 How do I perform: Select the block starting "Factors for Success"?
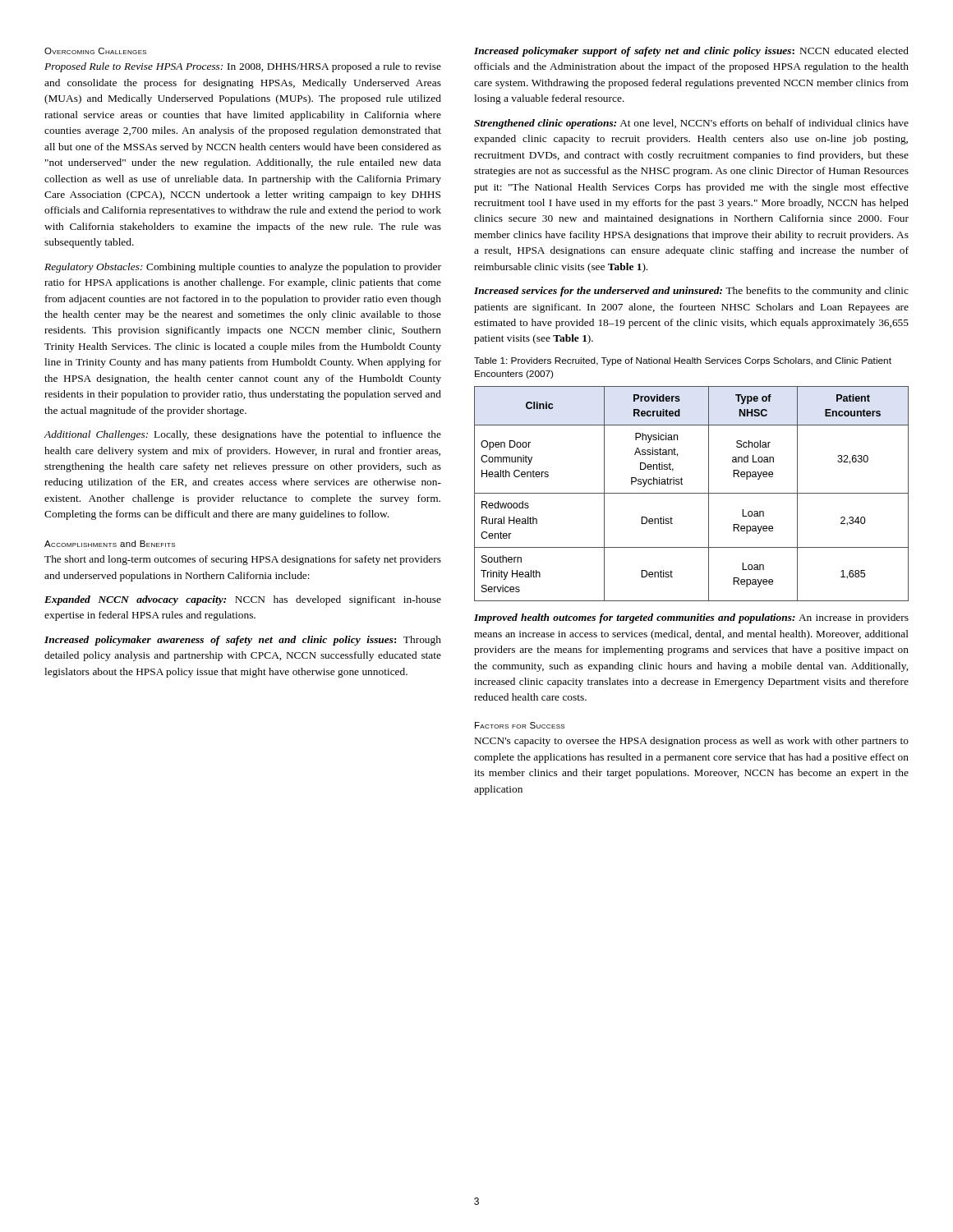point(520,725)
